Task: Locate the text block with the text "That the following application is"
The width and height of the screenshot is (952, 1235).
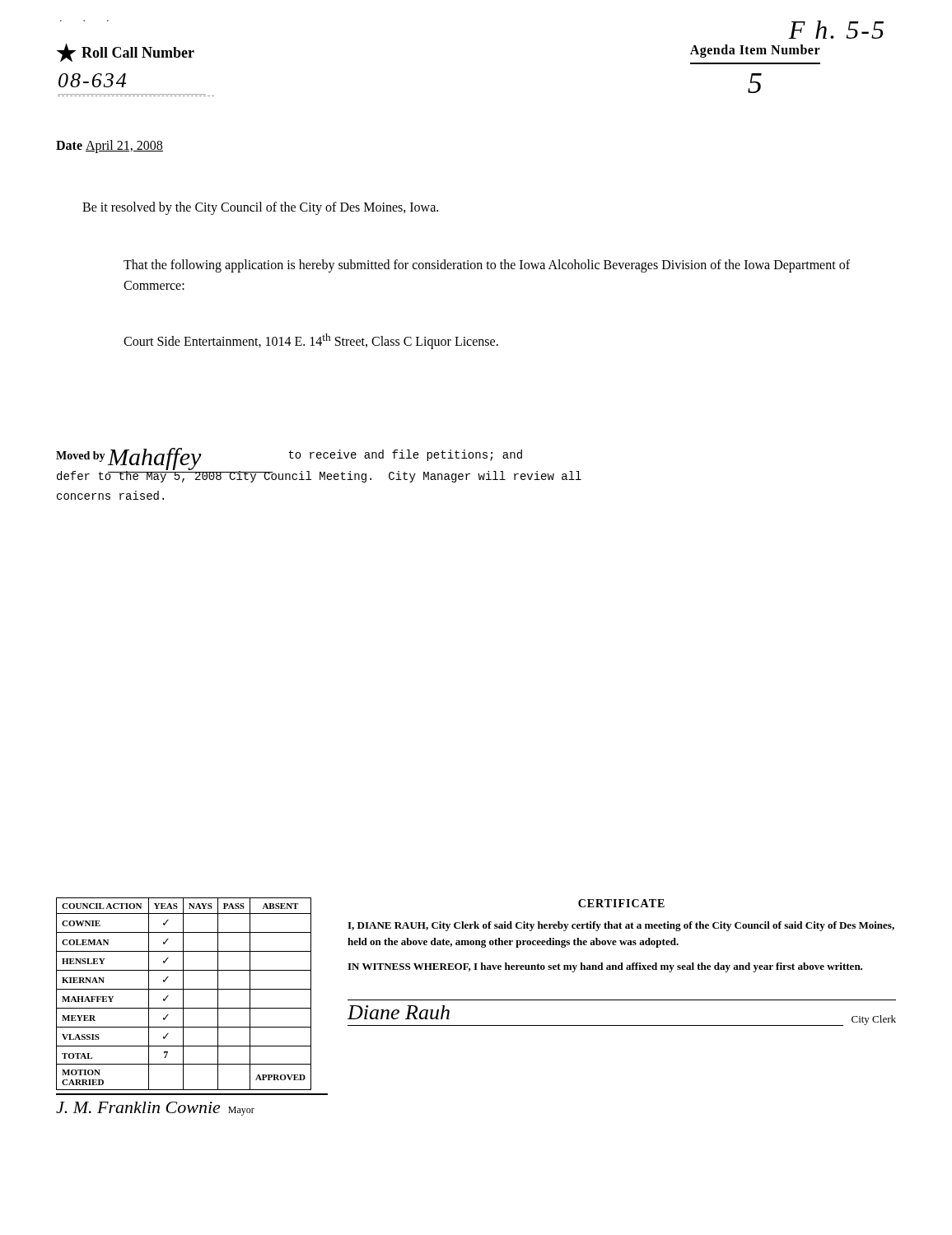Action: click(x=487, y=275)
